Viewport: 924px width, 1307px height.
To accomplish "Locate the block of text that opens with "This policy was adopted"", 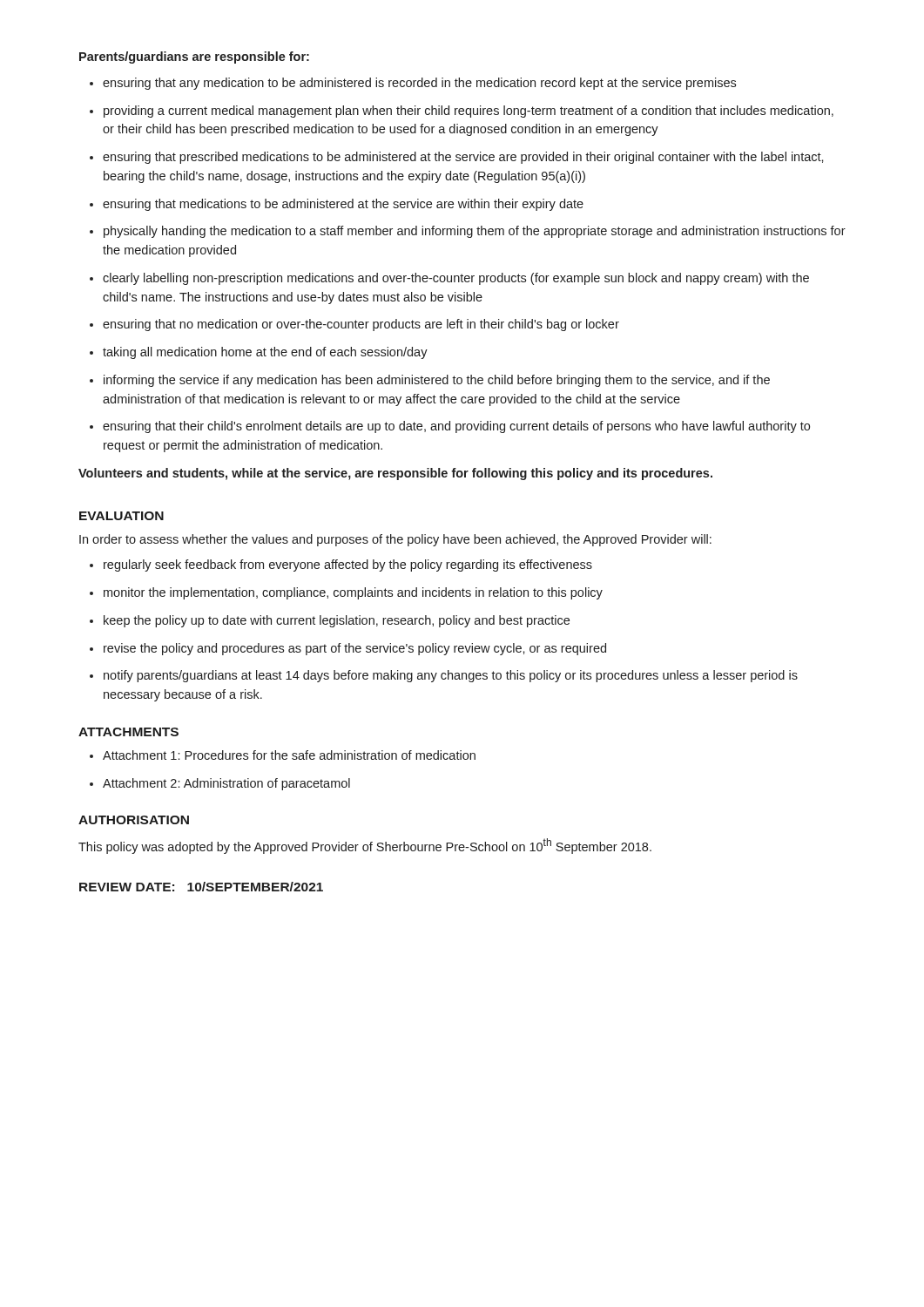I will pyautogui.click(x=462, y=846).
